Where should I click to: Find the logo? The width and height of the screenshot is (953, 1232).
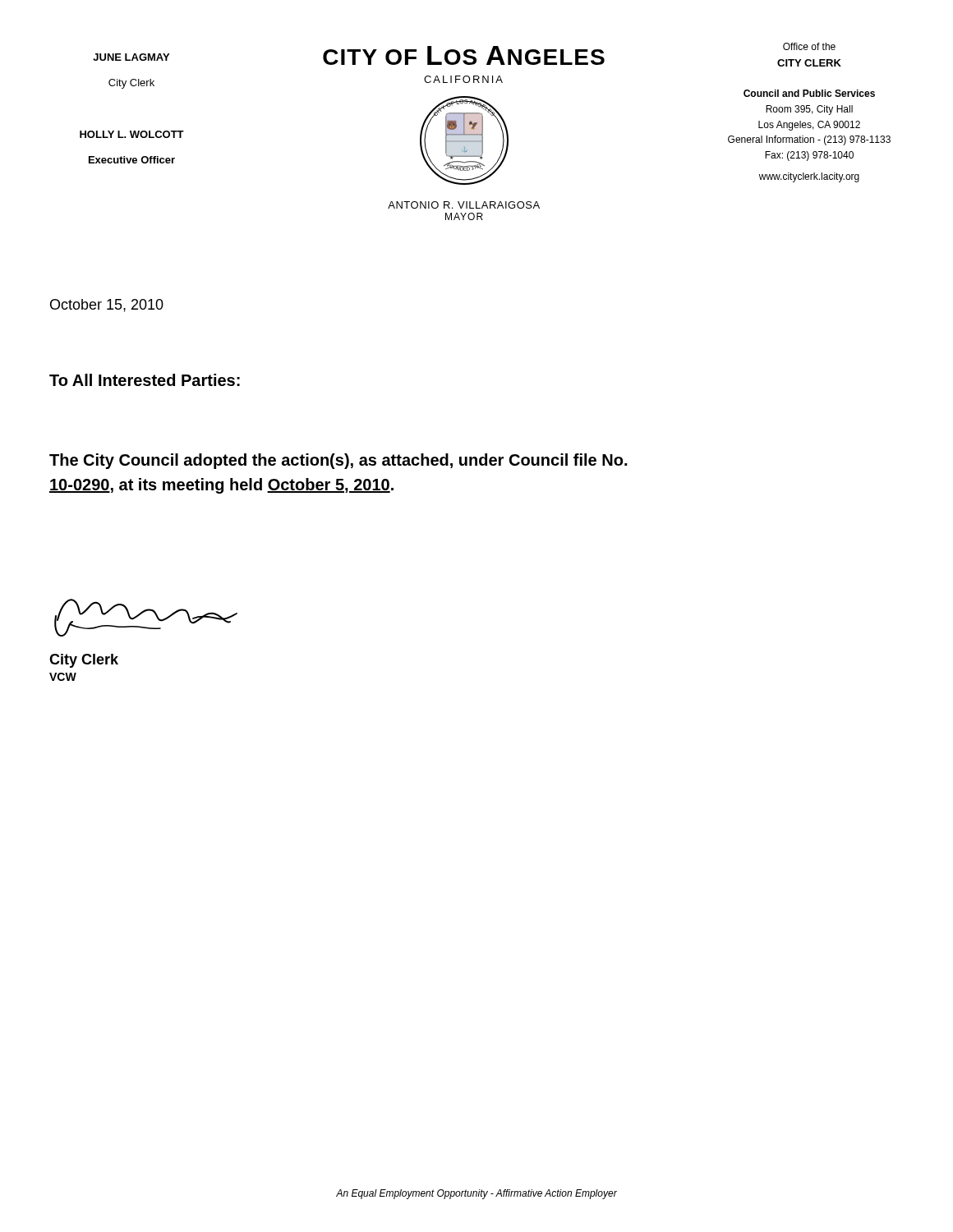[x=464, y=144]
